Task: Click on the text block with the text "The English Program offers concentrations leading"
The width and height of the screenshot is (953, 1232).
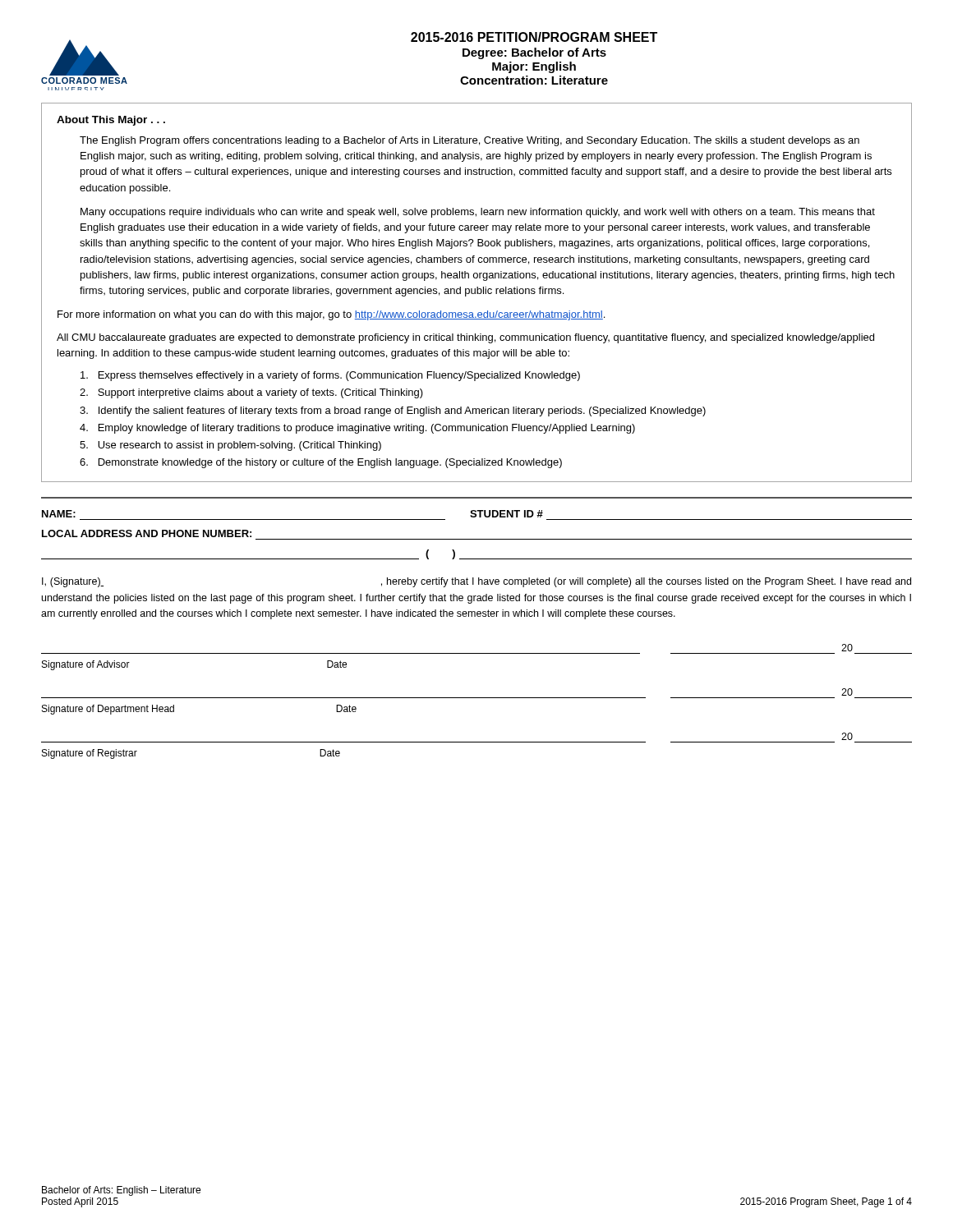Action: point(486,164)
